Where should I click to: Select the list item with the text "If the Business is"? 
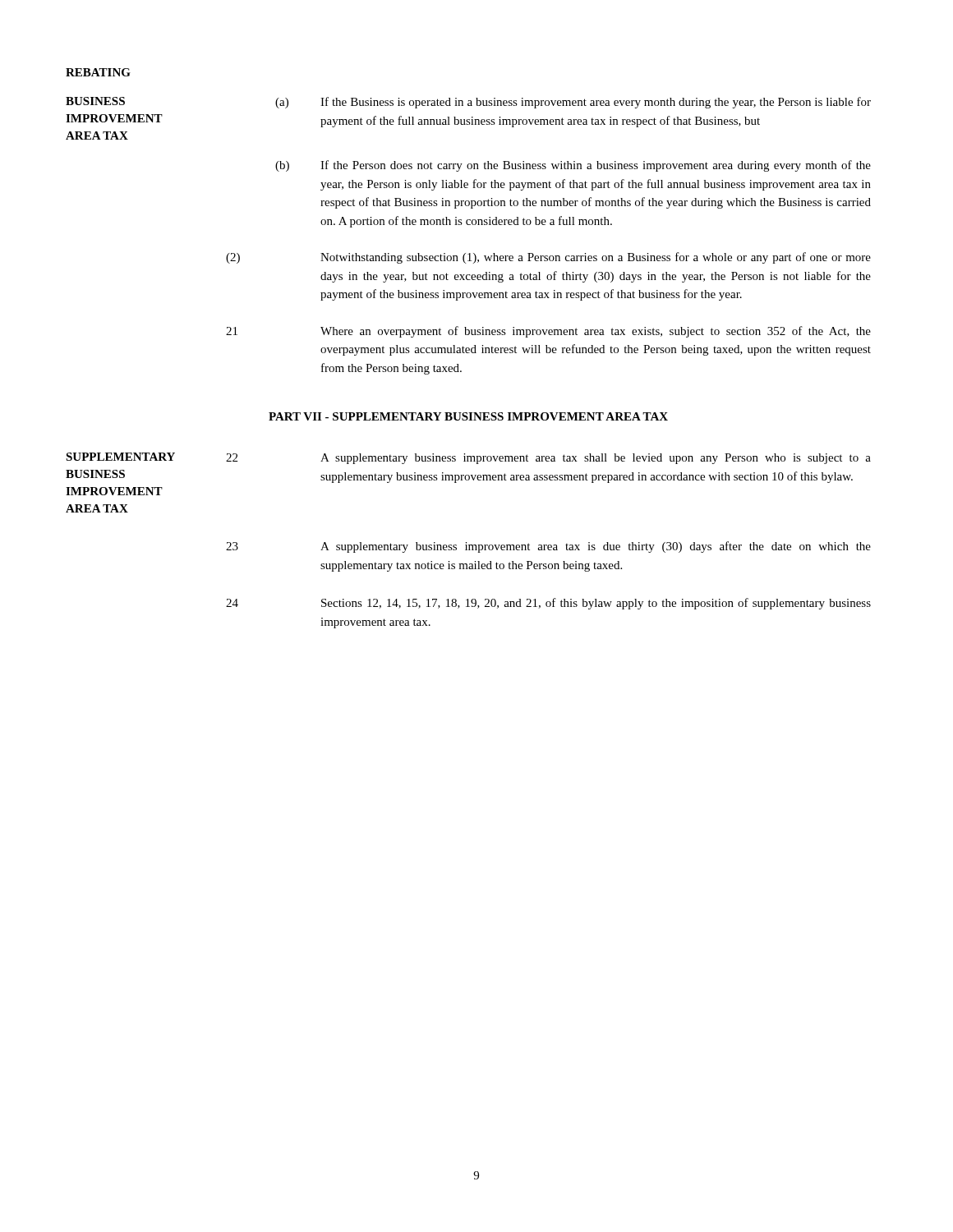coord(596,111)
